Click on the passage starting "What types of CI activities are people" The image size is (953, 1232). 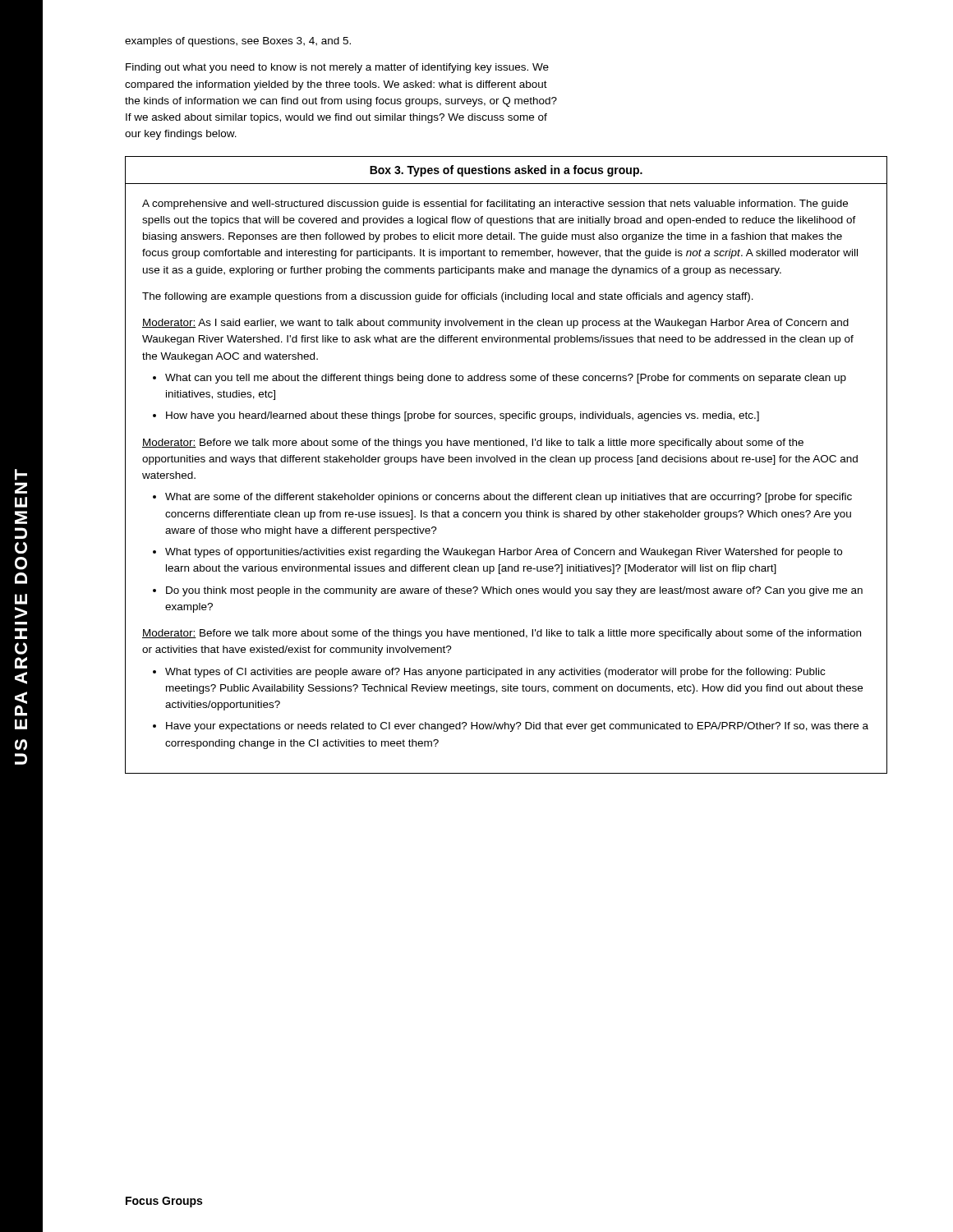[x=514, y=688]
